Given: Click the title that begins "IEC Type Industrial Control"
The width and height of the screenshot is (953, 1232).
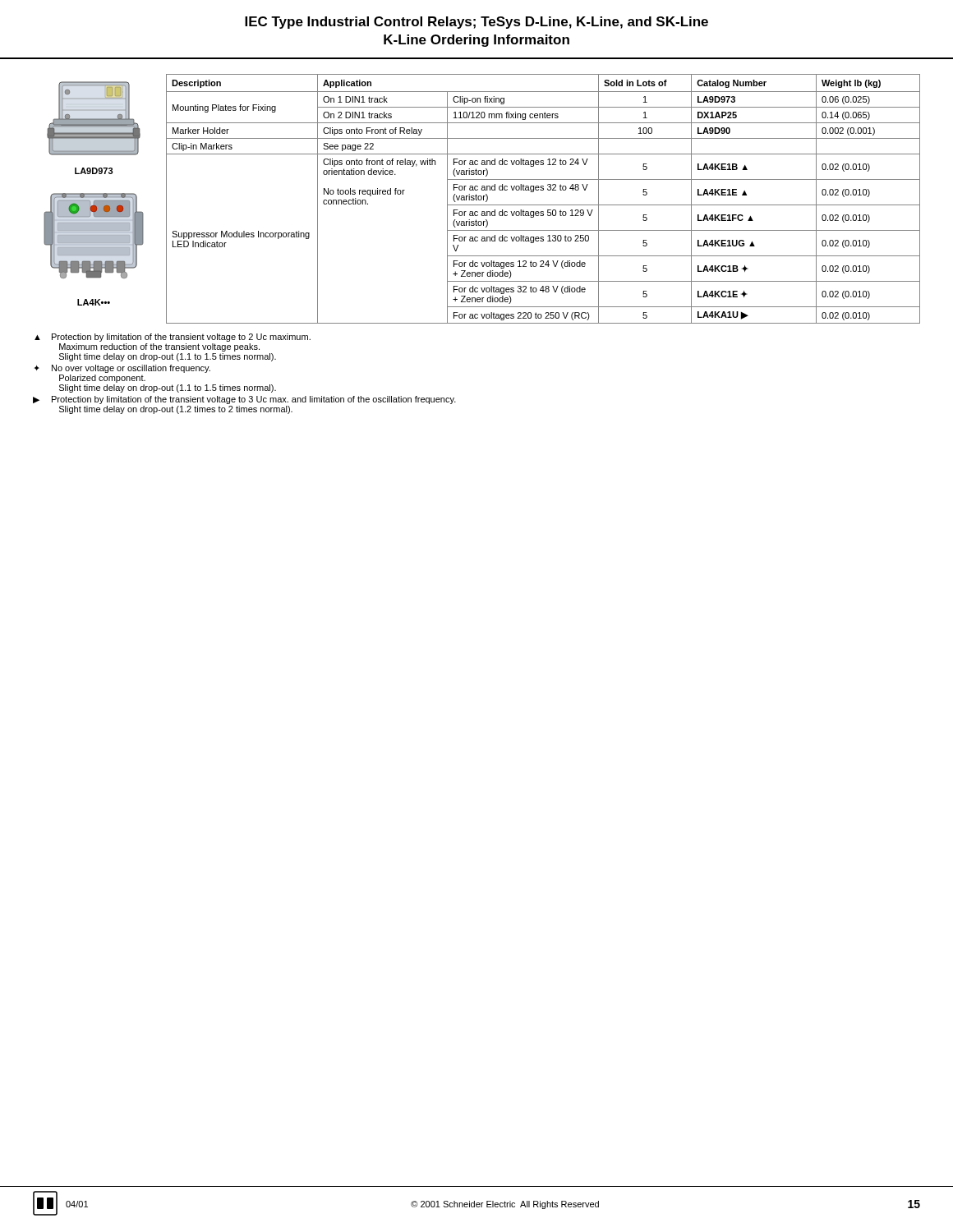Looking at the screenshot, I should [476, 31].
